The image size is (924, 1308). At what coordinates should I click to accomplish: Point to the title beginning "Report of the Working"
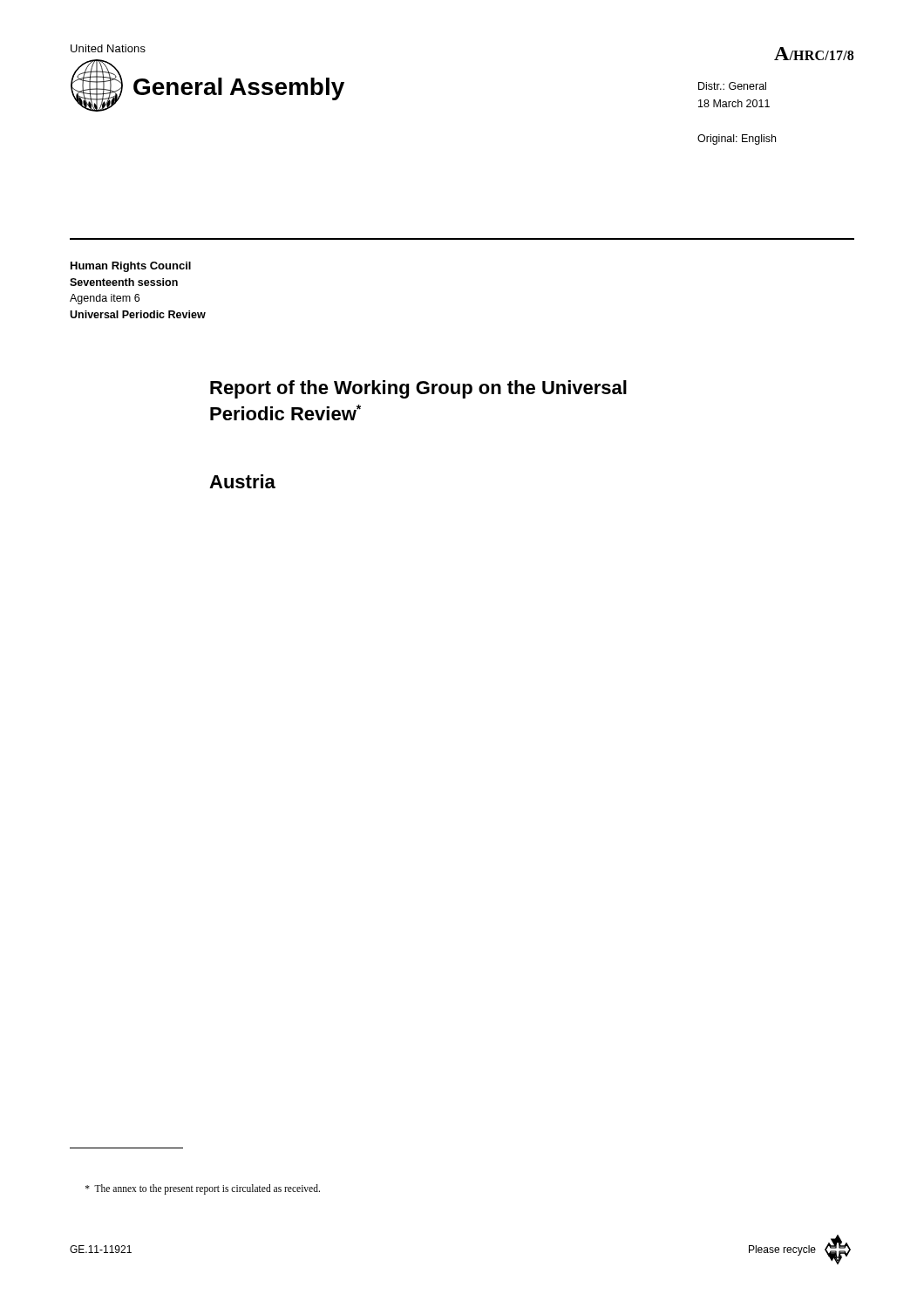pos(532,401)
